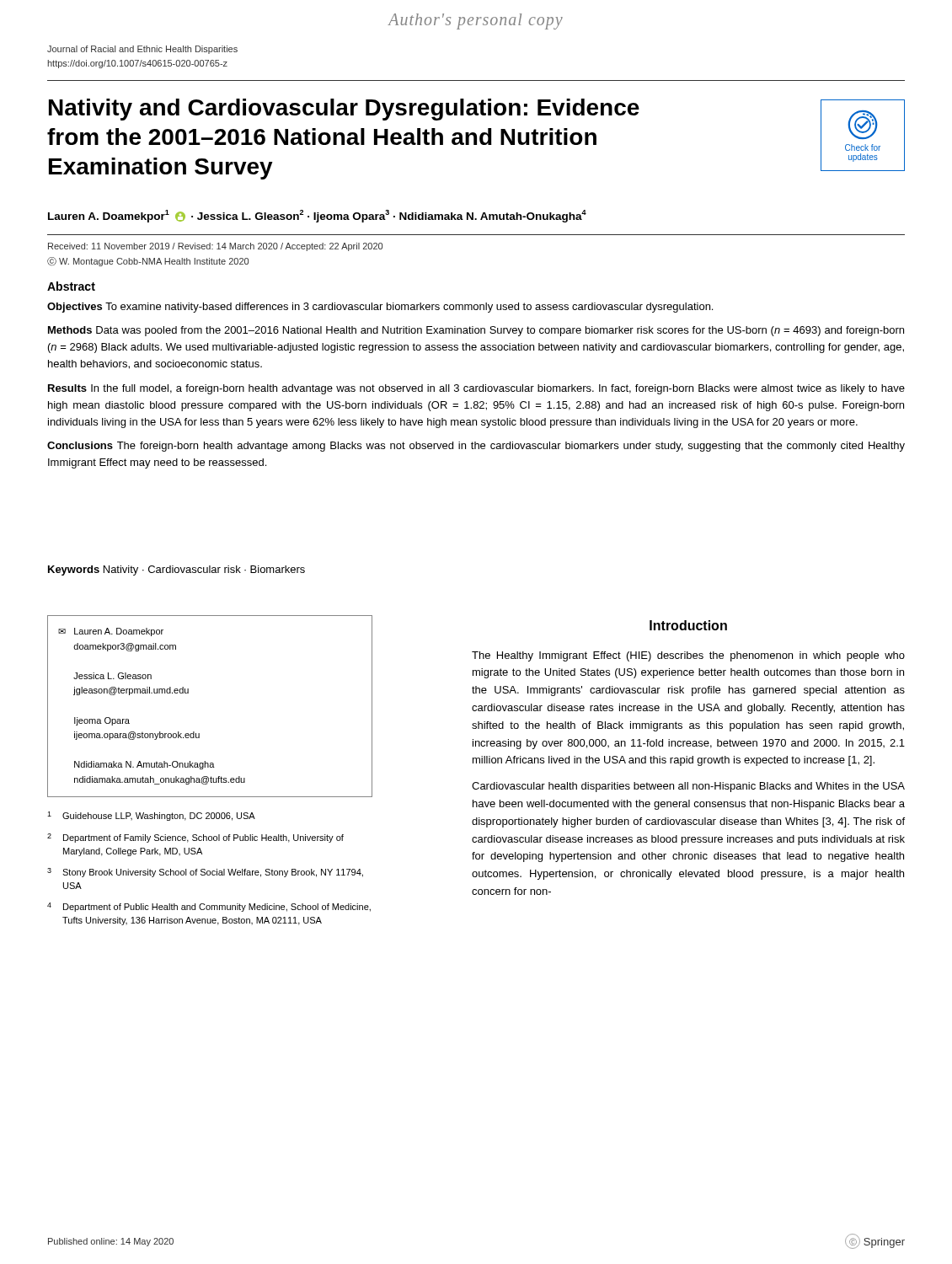The image size is (952, 1264).
Task: Select the block starting "Nativity and Cardiovascular Dysregulation: Evidence from the 2001–2016"
Action: (384, 137)
